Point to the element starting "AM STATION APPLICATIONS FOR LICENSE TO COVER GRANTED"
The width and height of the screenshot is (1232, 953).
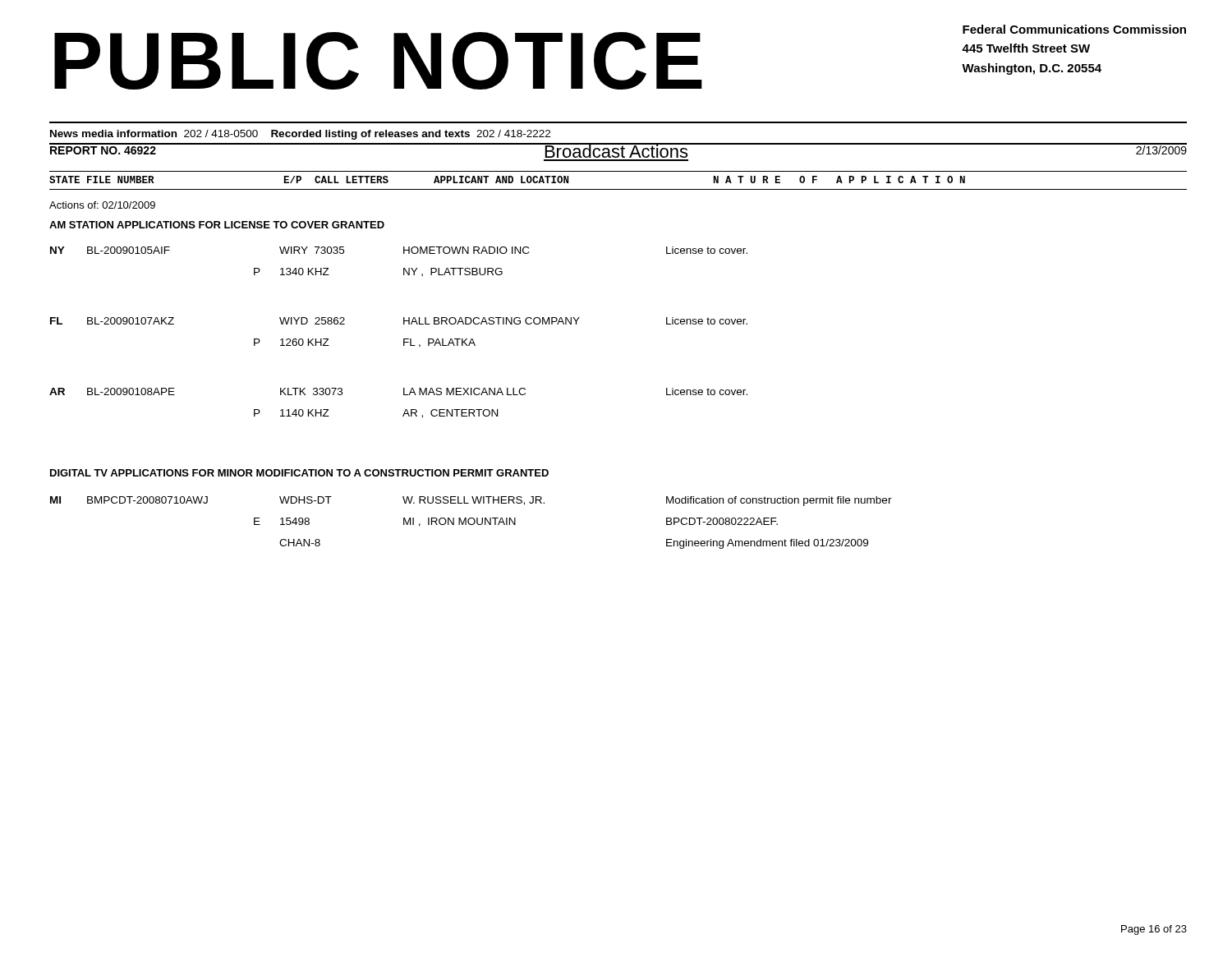pyautogui.click(x=217, y=225)
